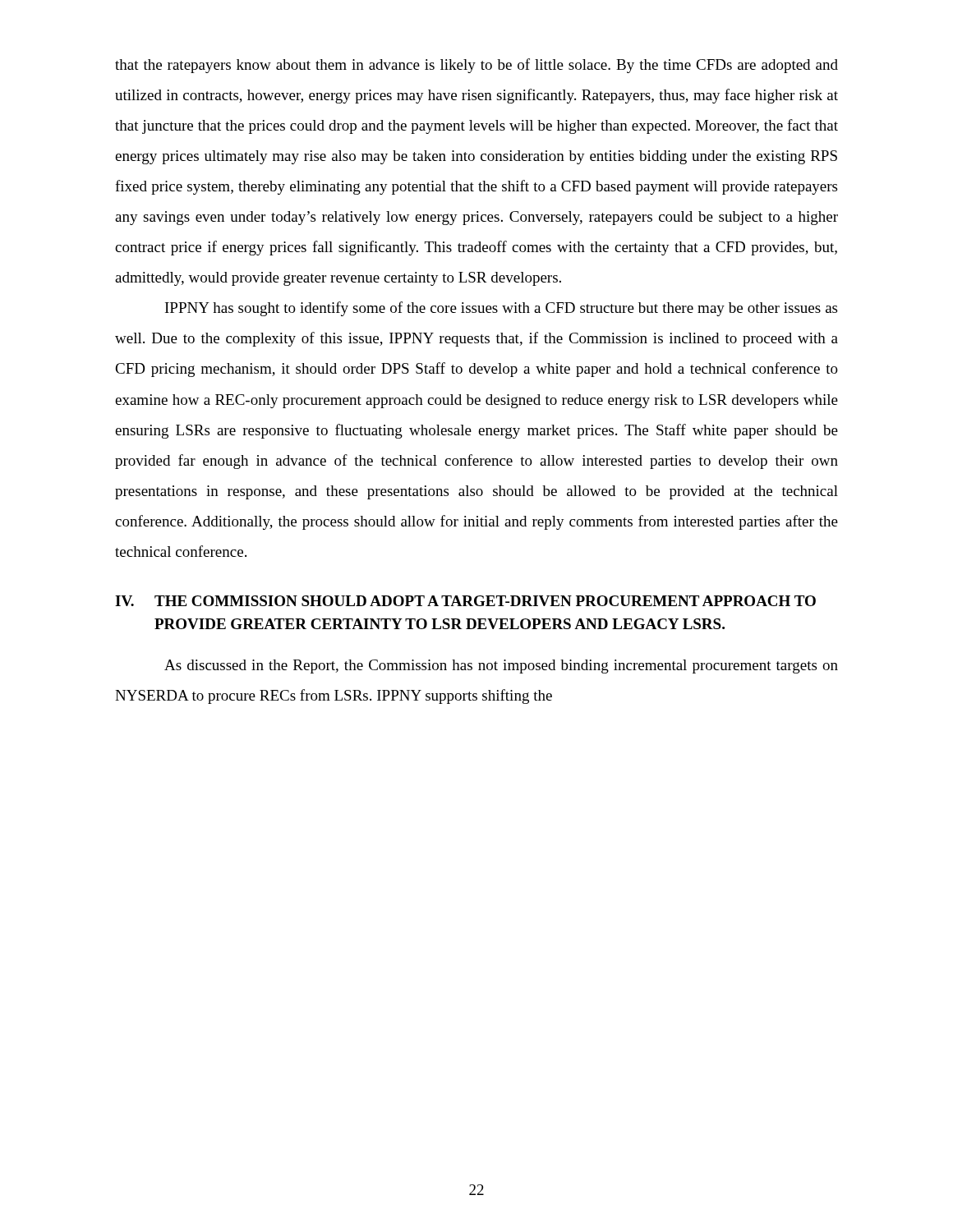Select the section header that reads "IV. THE COMMISSION SHOULD ADOPT A"
Image resolution: width=953 pixels, height=1232 pixels.
pos(476,613)
